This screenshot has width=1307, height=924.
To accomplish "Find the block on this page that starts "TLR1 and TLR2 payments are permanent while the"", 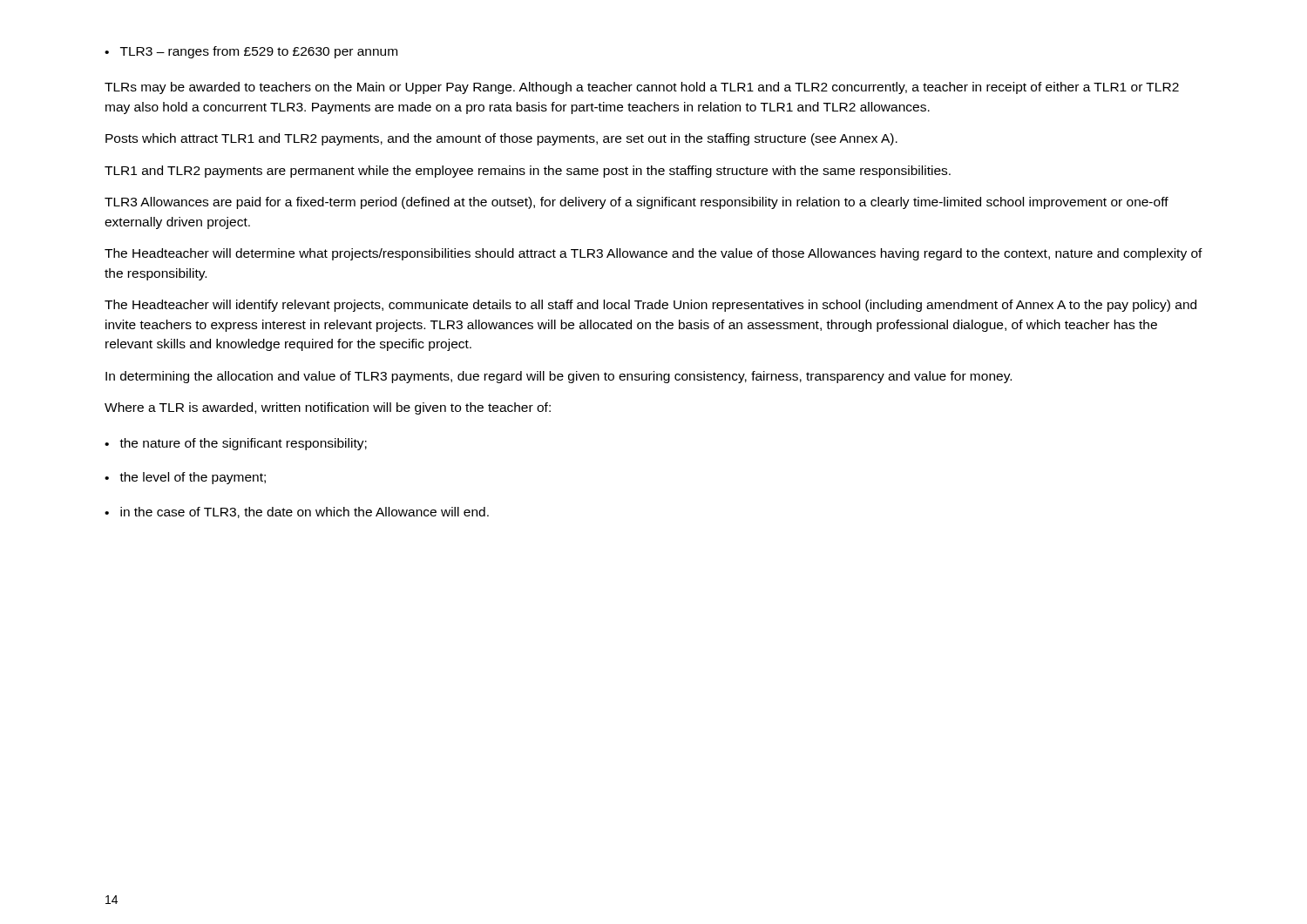I will click(x=528, y=170).
